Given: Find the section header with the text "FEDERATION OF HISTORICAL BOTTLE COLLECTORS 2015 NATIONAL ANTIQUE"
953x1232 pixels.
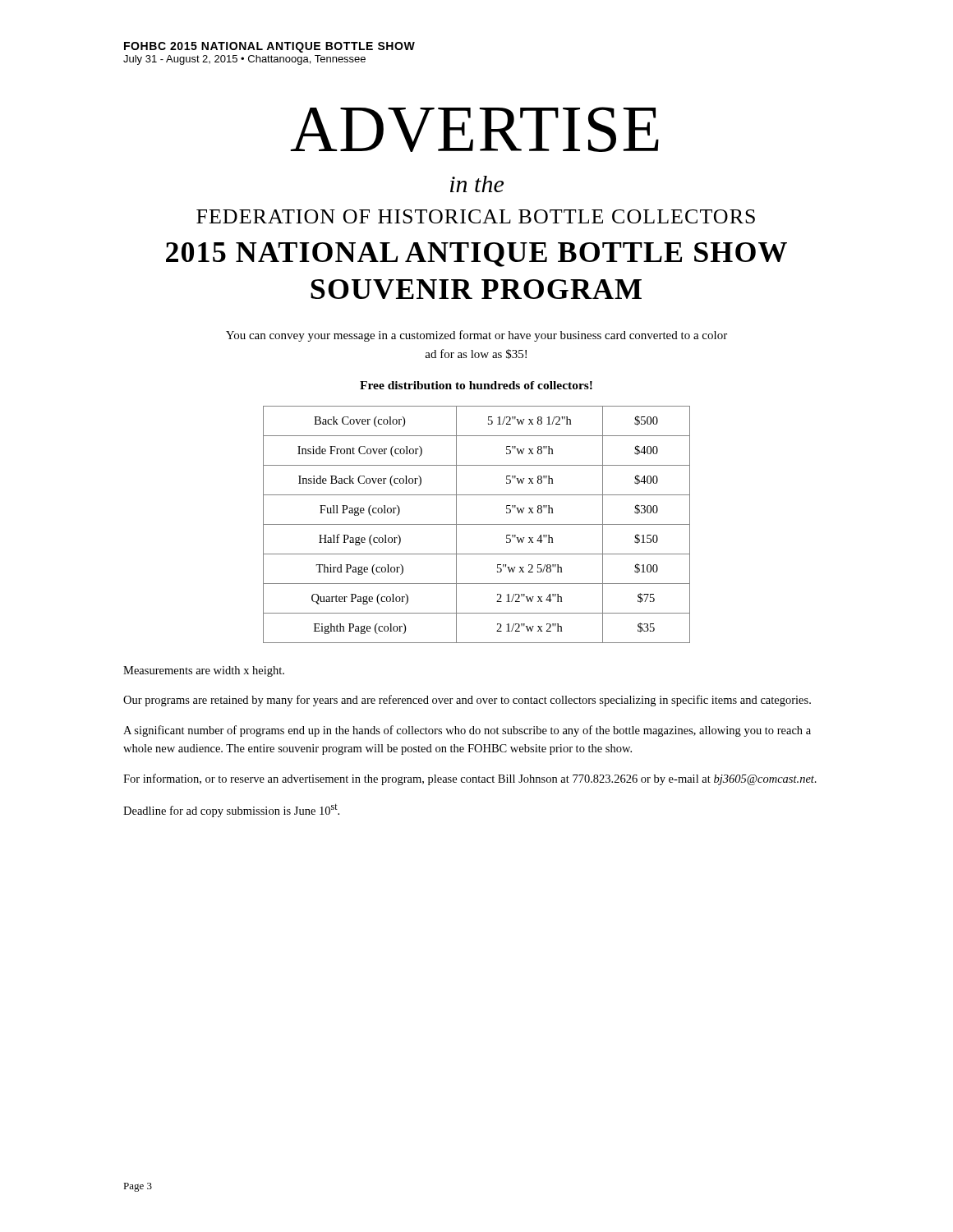Looking at the screenshot, I should pyautogui.click(x=476, y=256).
